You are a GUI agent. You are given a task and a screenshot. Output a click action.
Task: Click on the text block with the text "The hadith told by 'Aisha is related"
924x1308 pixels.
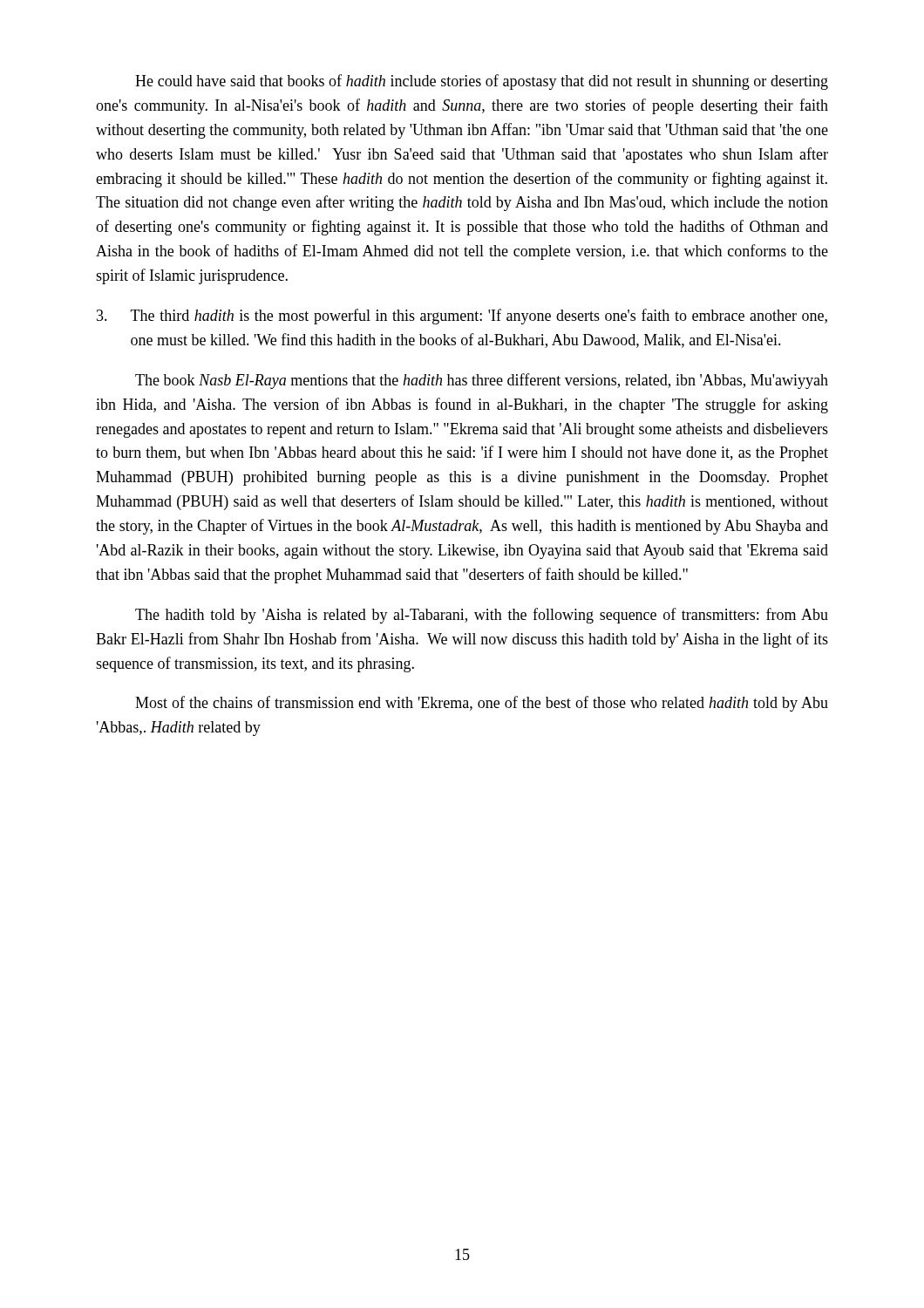coord(462,640)
